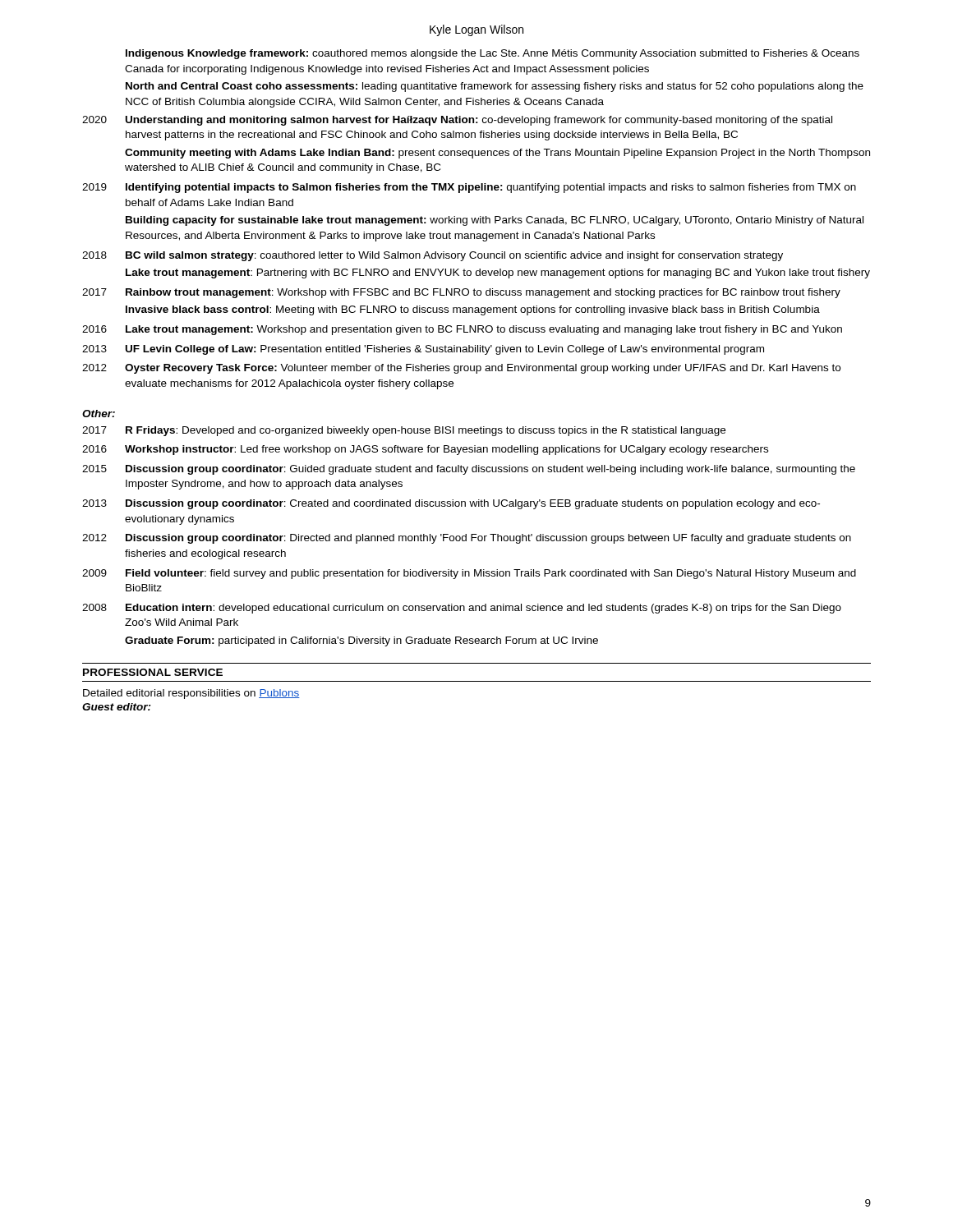
Task: Click the passage that begins "2016 Workshop instructor: Led"
Action: 476,451
